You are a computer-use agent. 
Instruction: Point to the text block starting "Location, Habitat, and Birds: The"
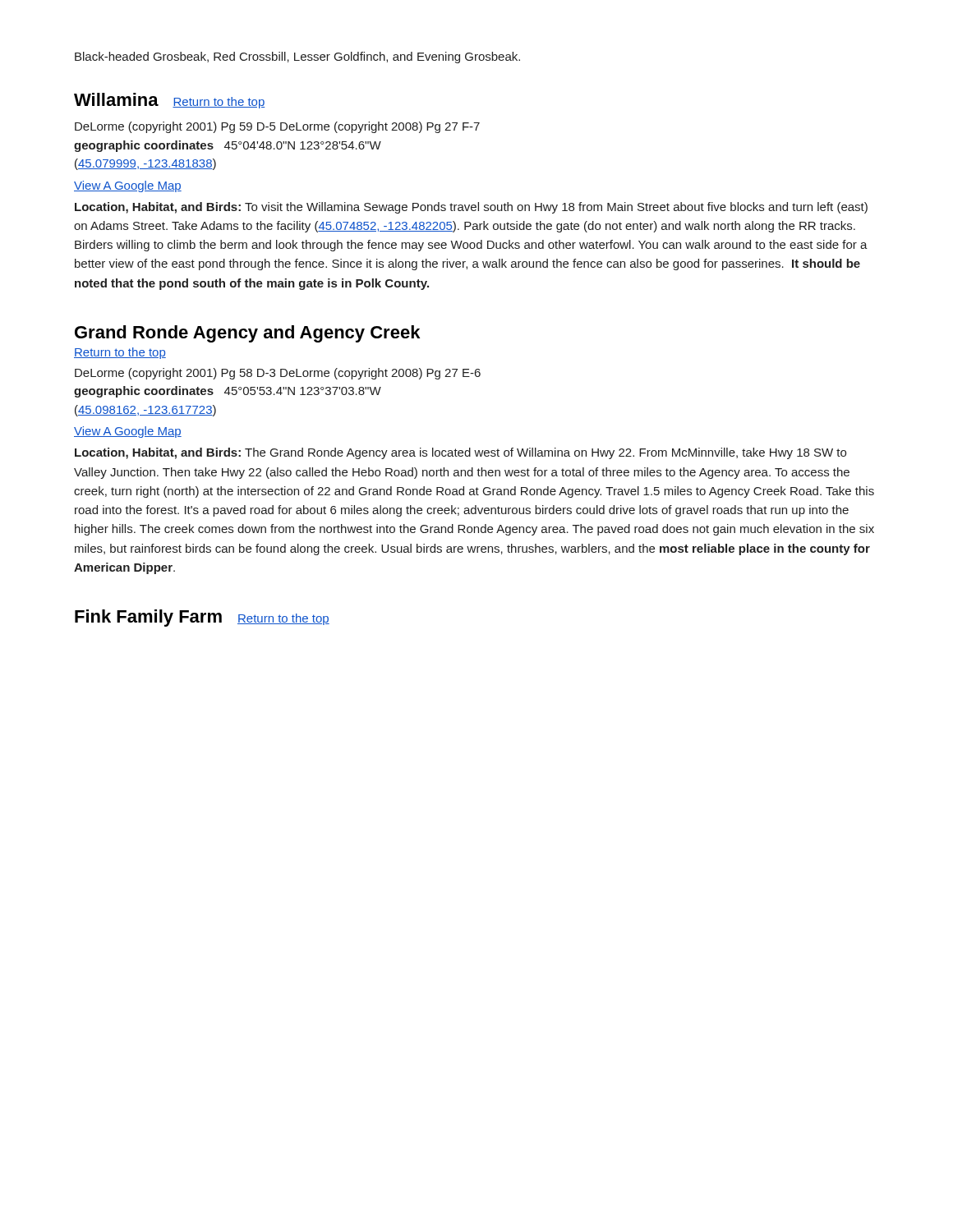(x=474, y=510)
